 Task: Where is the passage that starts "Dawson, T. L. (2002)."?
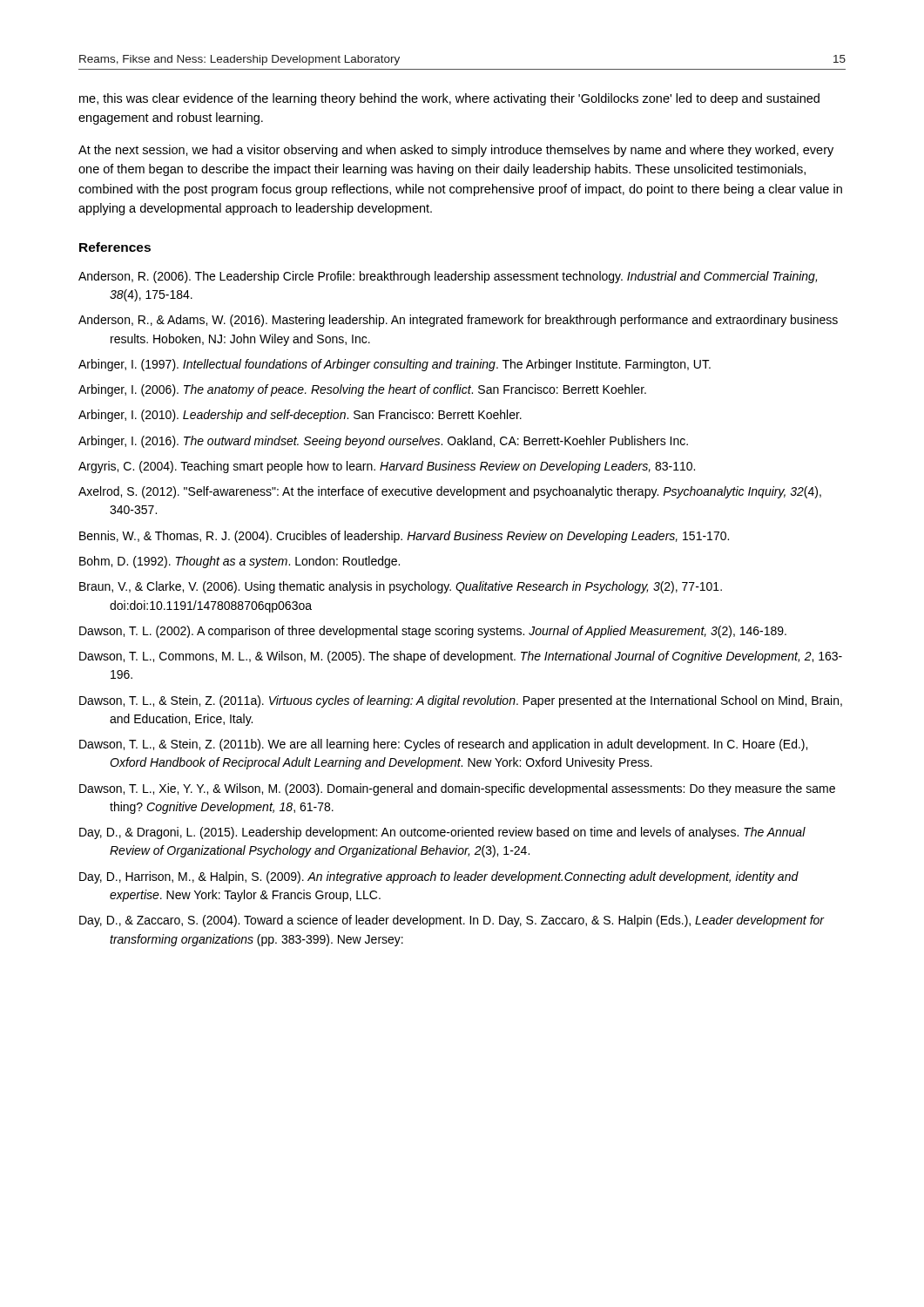pos(433,631)
